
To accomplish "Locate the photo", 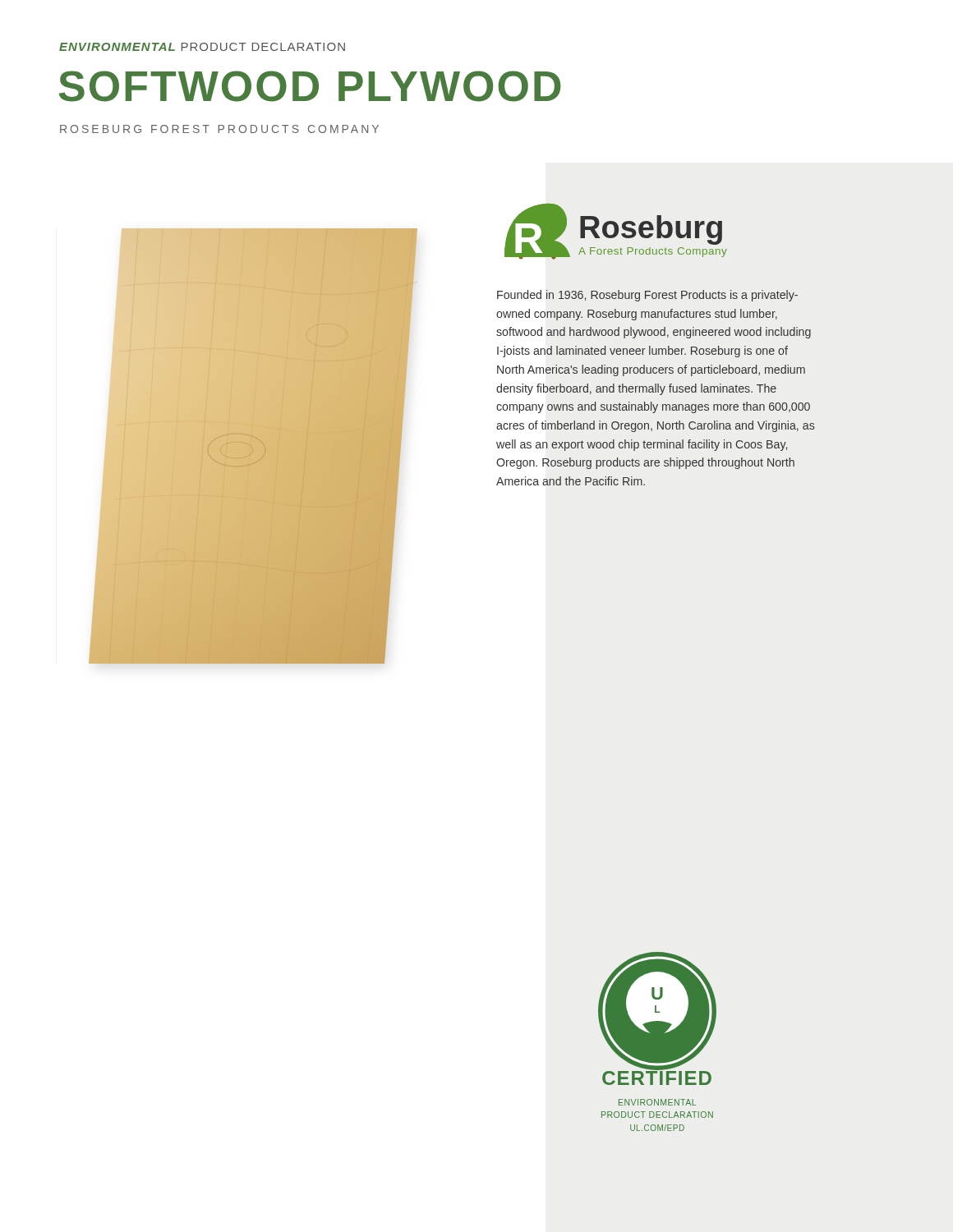I will pos(254,444).
